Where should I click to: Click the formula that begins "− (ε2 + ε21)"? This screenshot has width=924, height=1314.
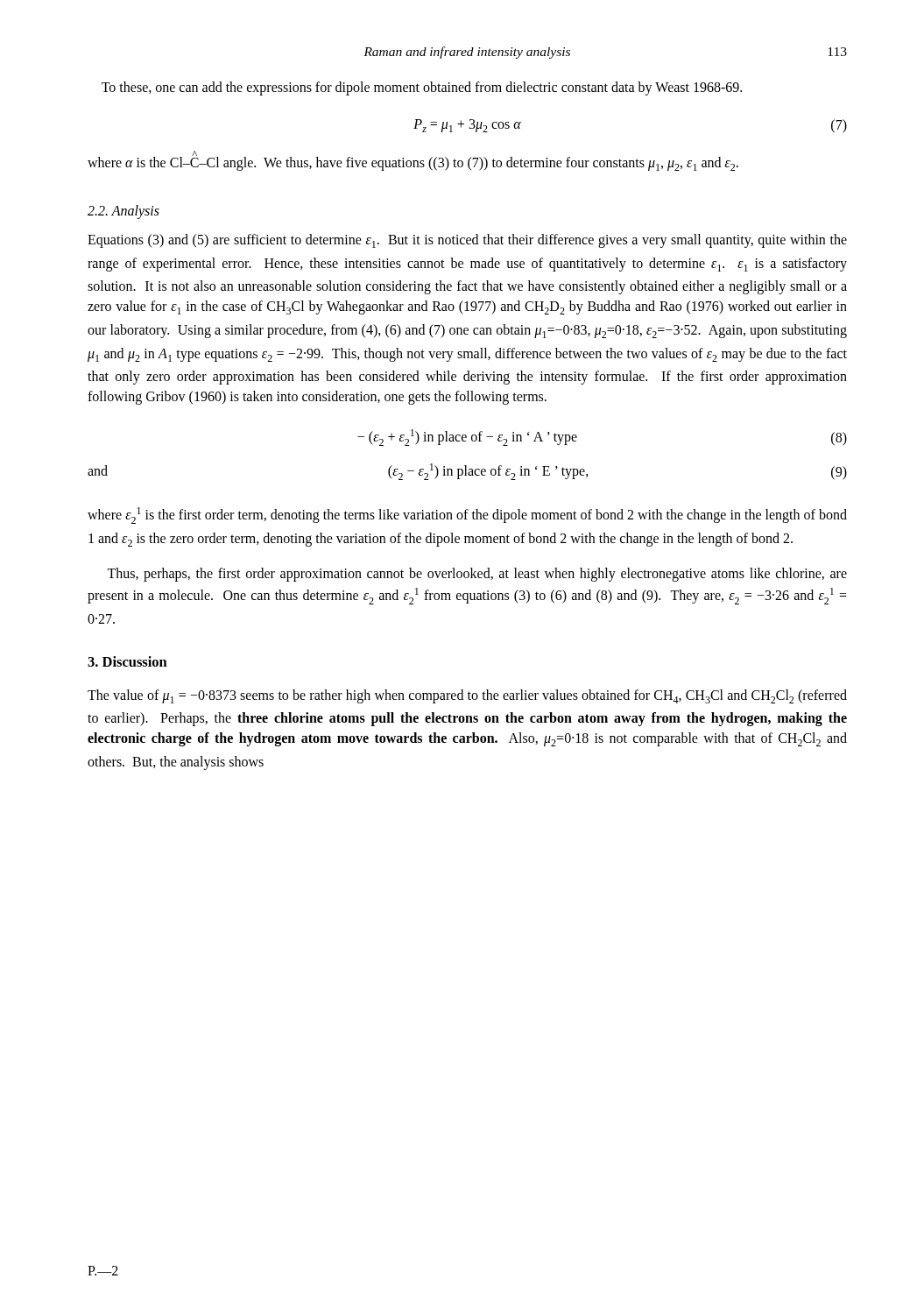click(x=467, y=438)
